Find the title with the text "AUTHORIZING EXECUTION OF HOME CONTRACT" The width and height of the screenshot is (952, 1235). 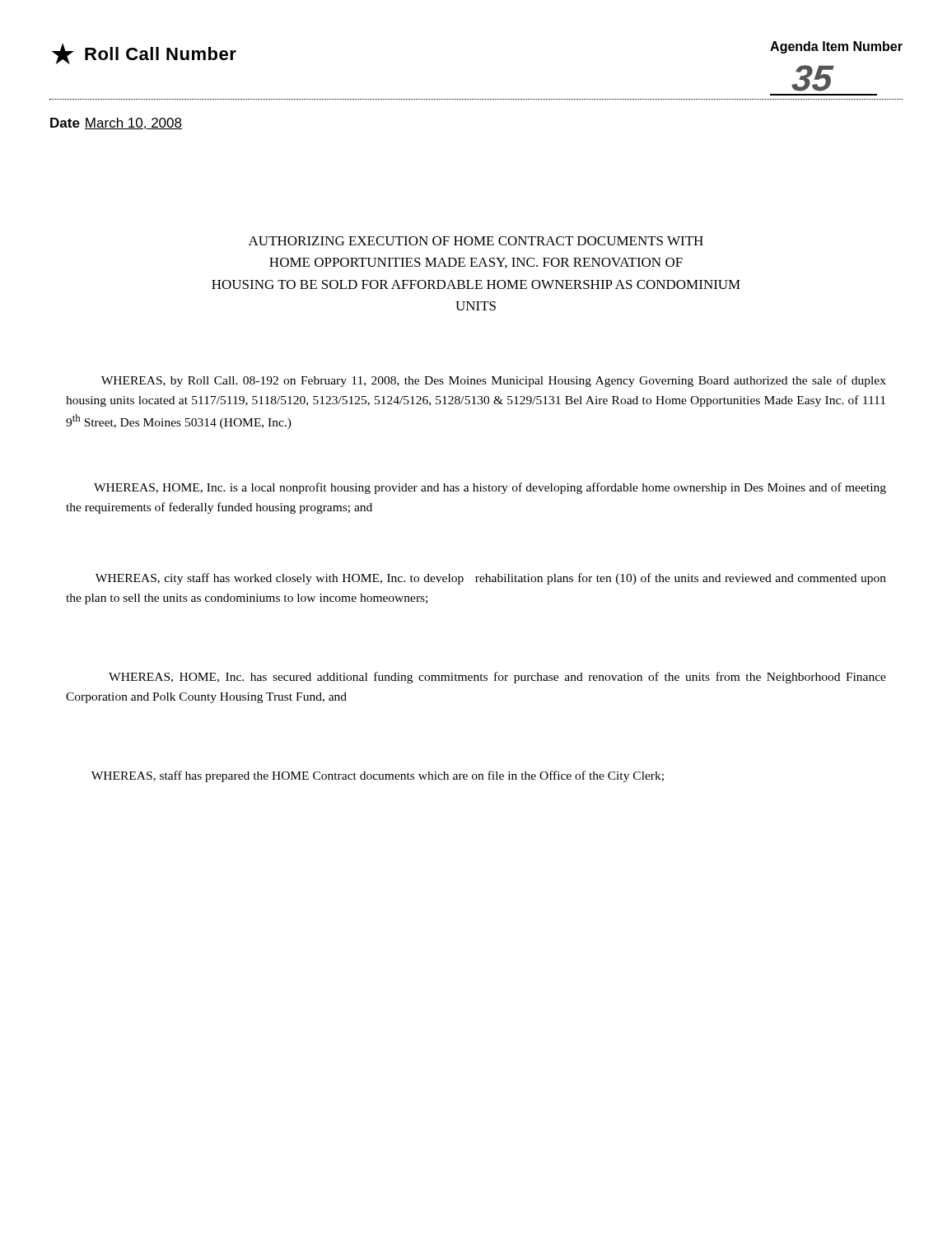476,273
